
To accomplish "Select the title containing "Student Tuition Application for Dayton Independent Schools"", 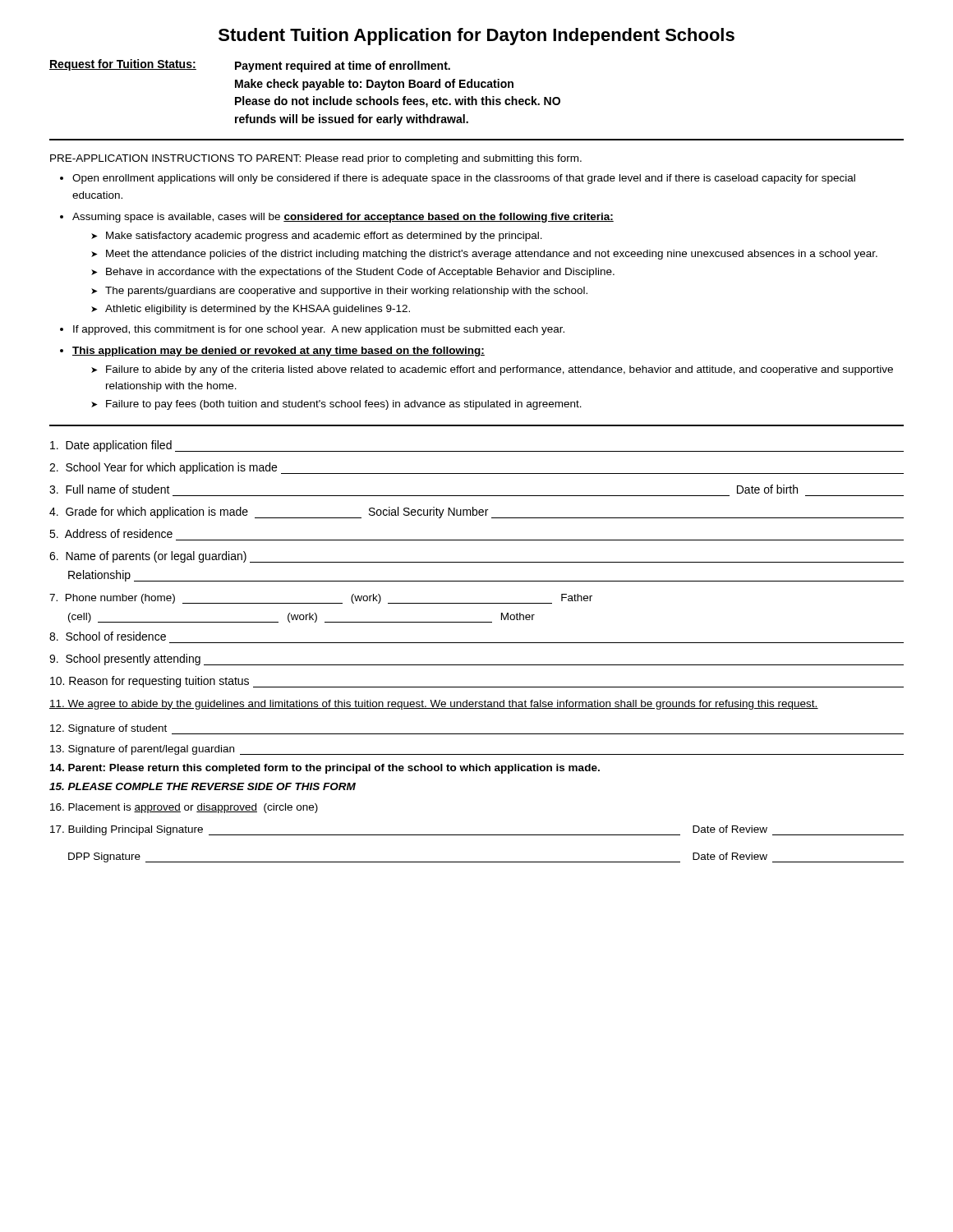I will click(x=476, y=35).
